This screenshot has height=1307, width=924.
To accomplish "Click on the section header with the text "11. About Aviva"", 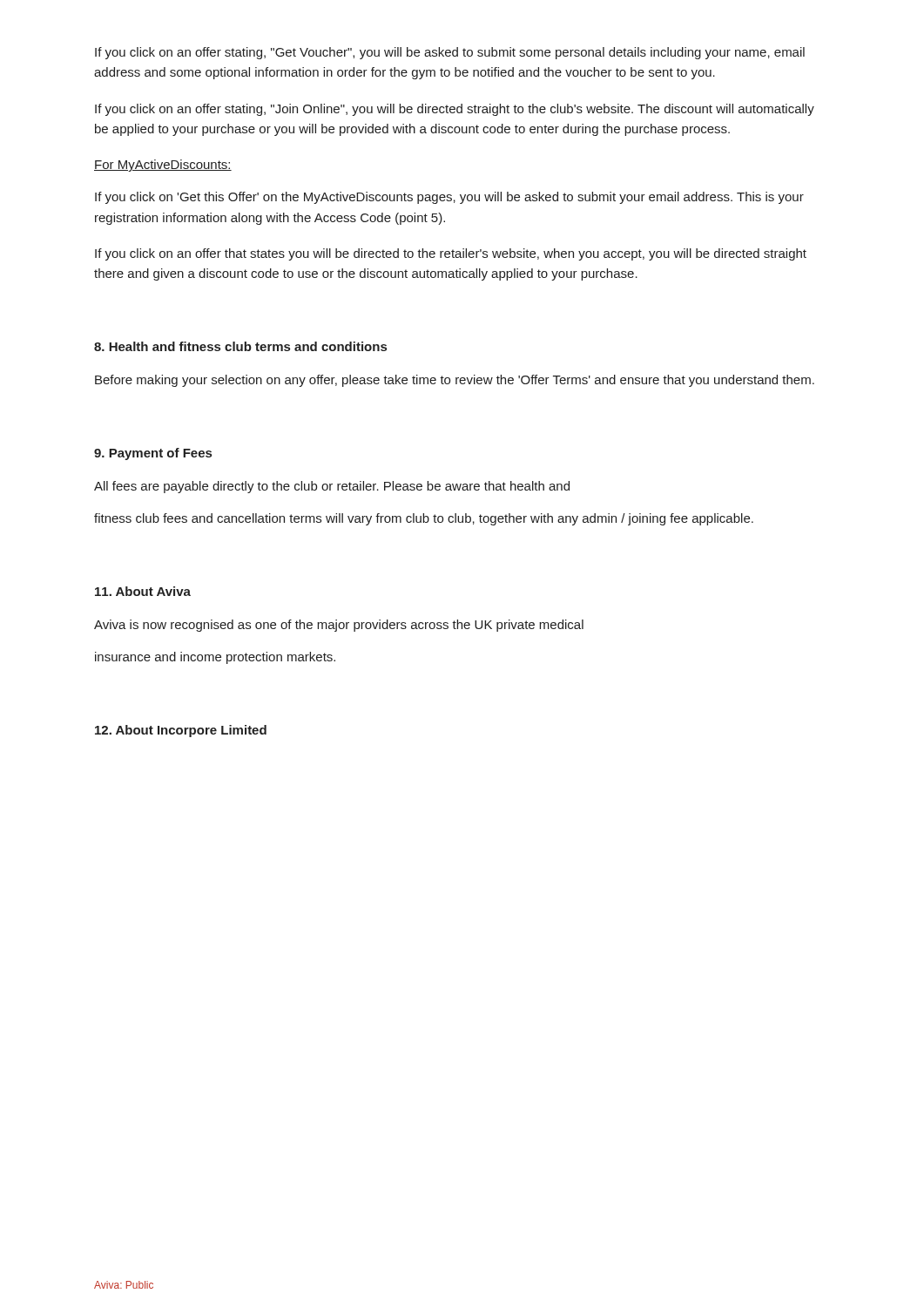I will click(x=142, y=591).
